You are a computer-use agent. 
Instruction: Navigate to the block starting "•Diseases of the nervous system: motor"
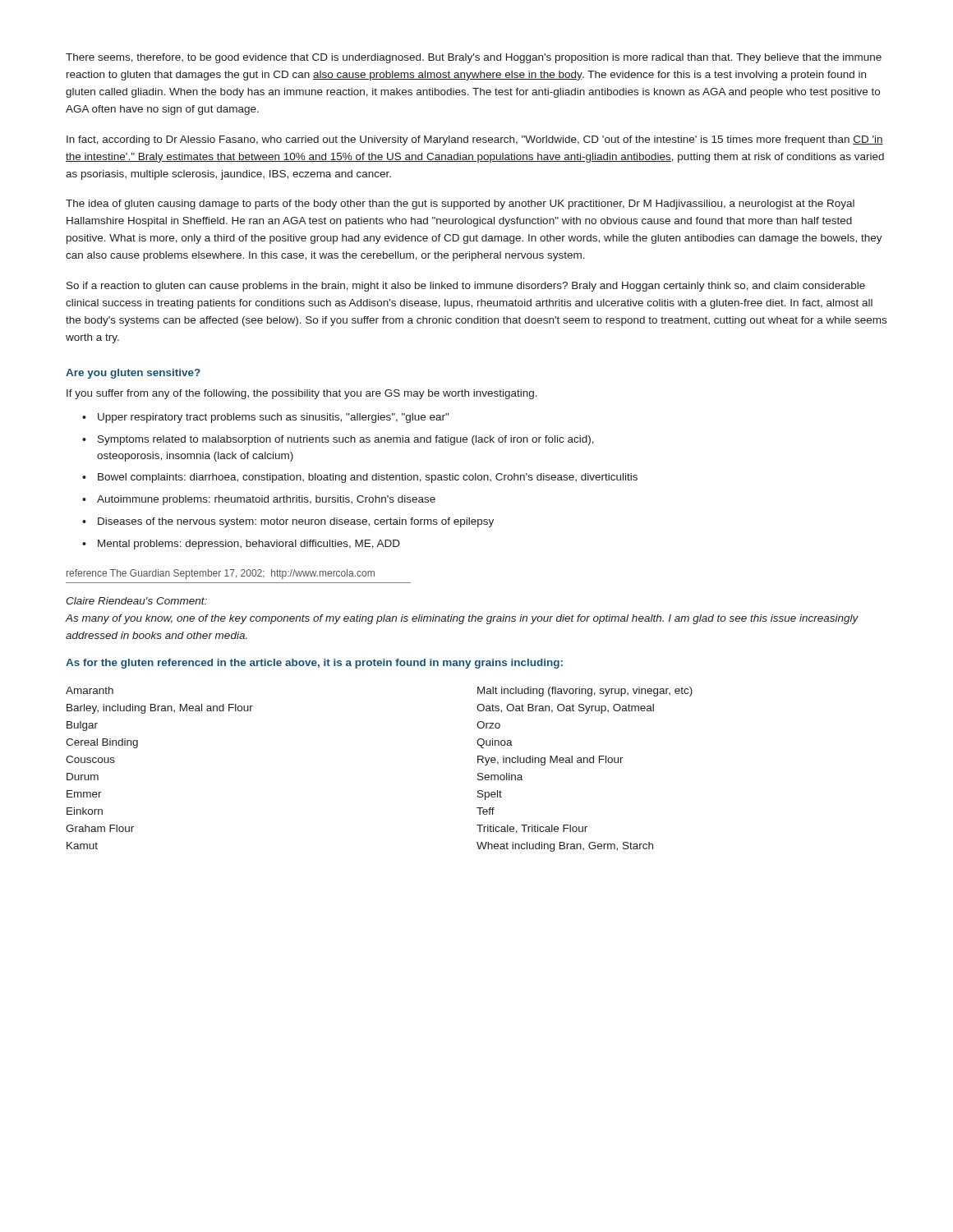pyautogui.click(x=288, y=522)
